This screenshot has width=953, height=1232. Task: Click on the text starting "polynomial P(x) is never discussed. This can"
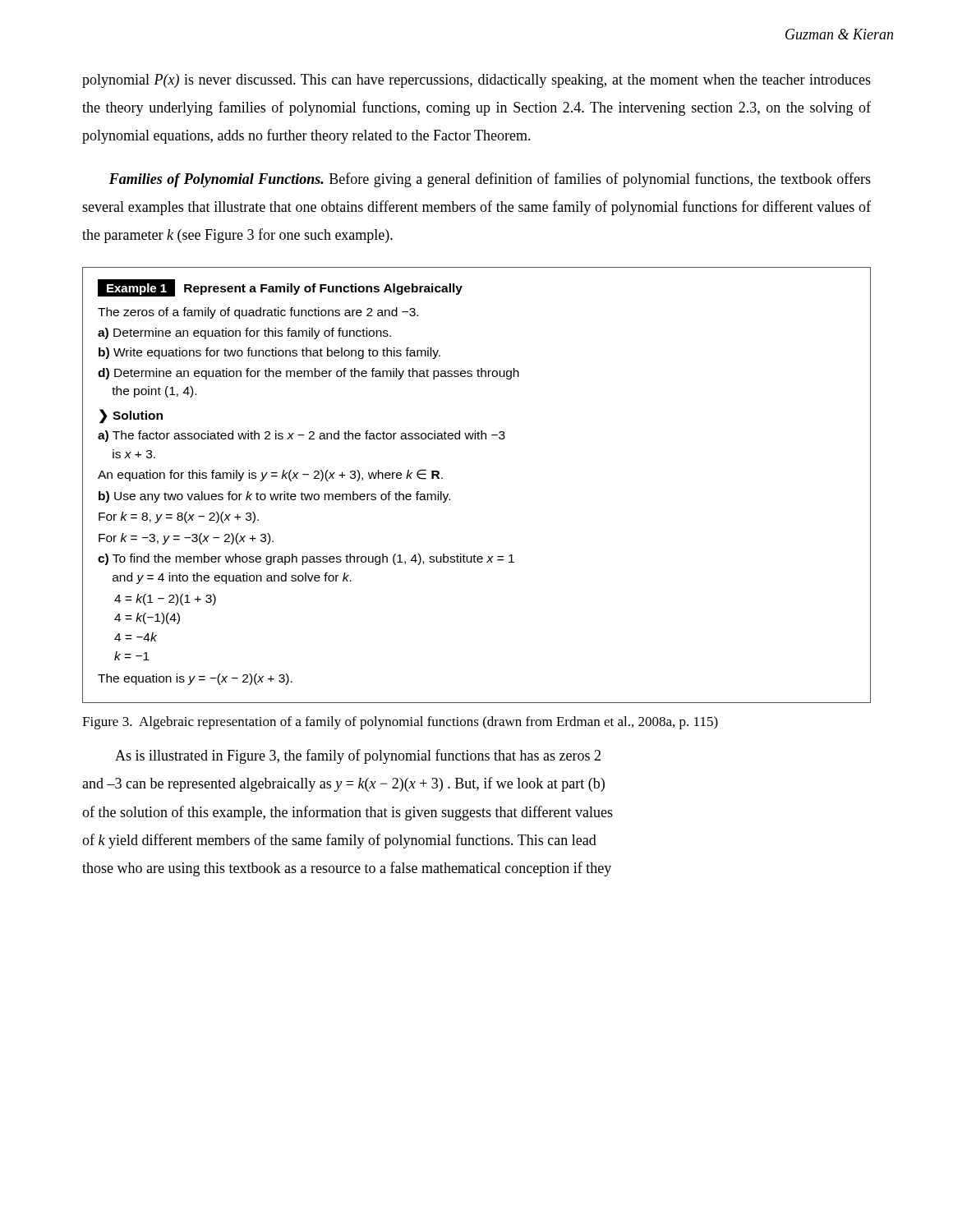476,108
